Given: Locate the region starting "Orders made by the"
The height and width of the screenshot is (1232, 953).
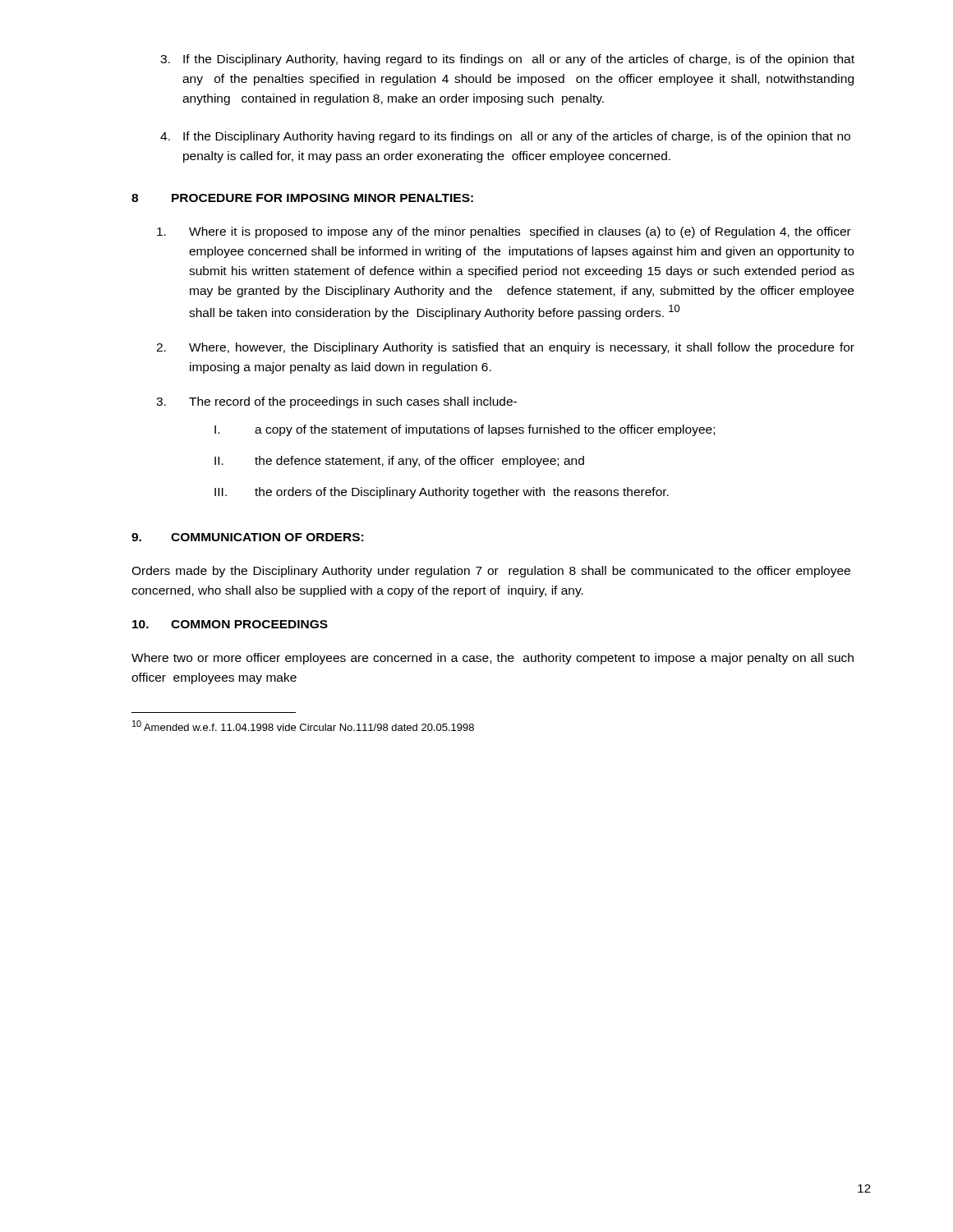Looking at the screenshot, I should pyautogui.click(x=493, y=580).
